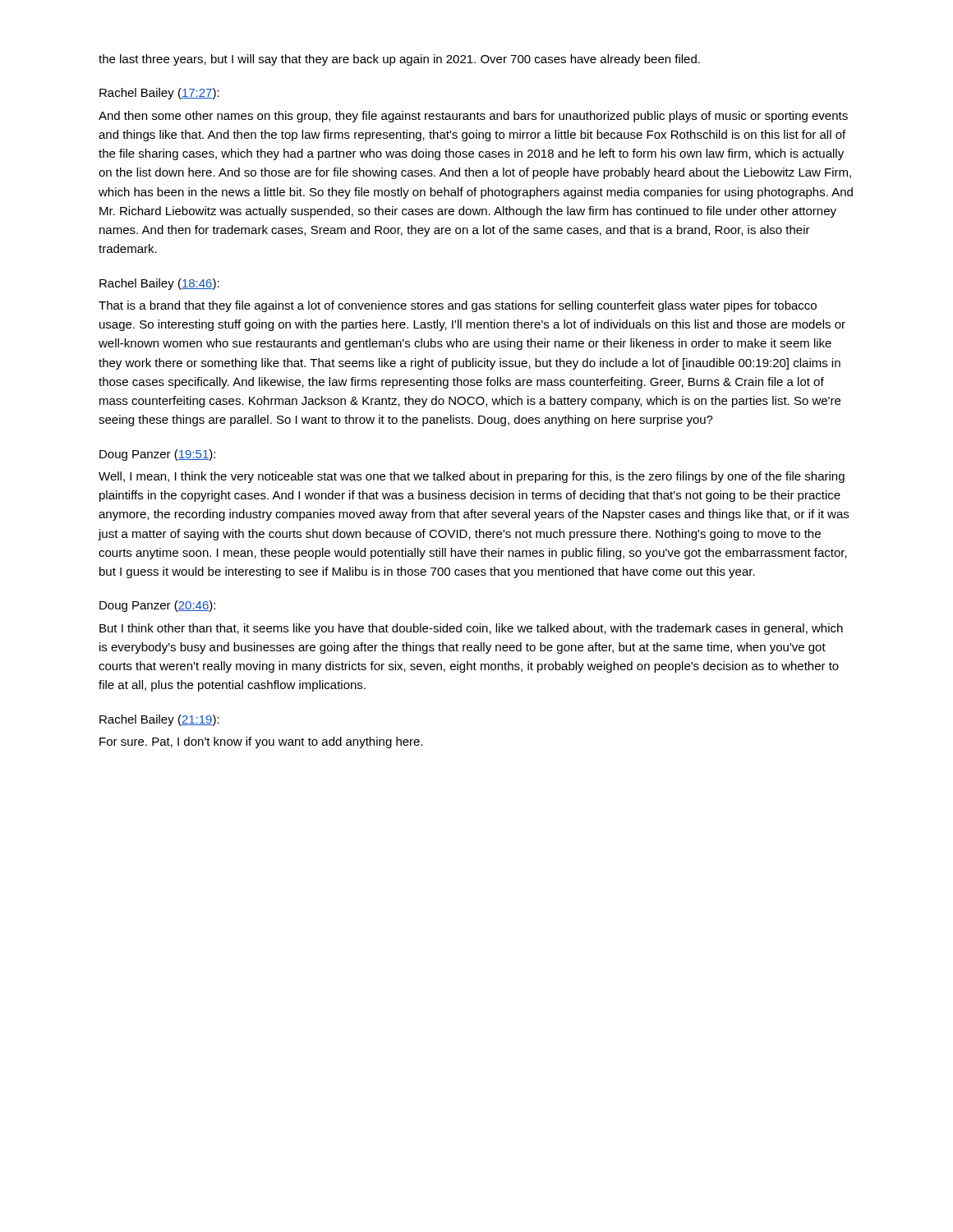Find the block on this page that starts "That is a brand that they file"
This screenshot has width=953, height=1232.
[x=476, y=362]
